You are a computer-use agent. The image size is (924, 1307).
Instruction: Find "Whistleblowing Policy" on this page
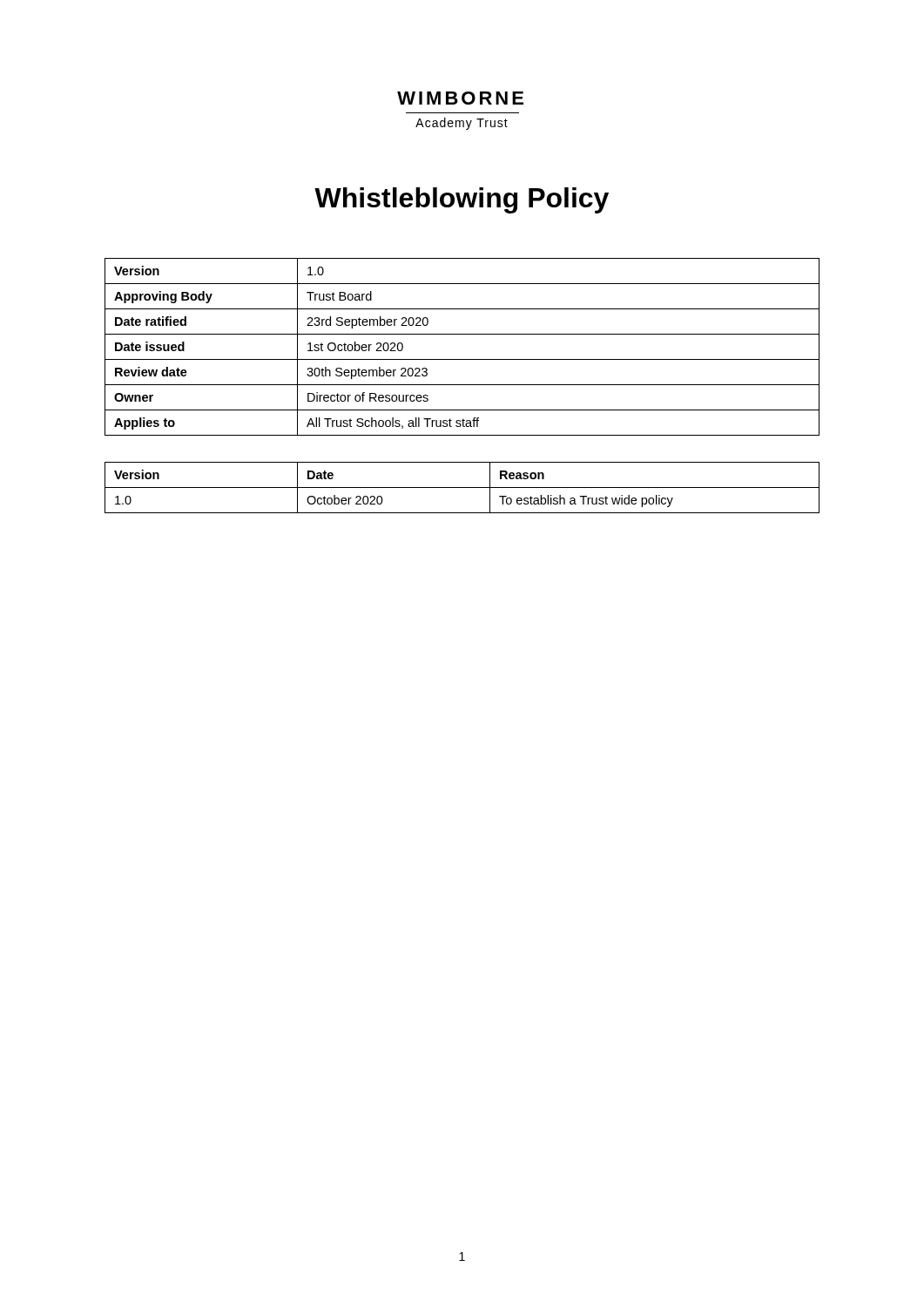(462, 198)
